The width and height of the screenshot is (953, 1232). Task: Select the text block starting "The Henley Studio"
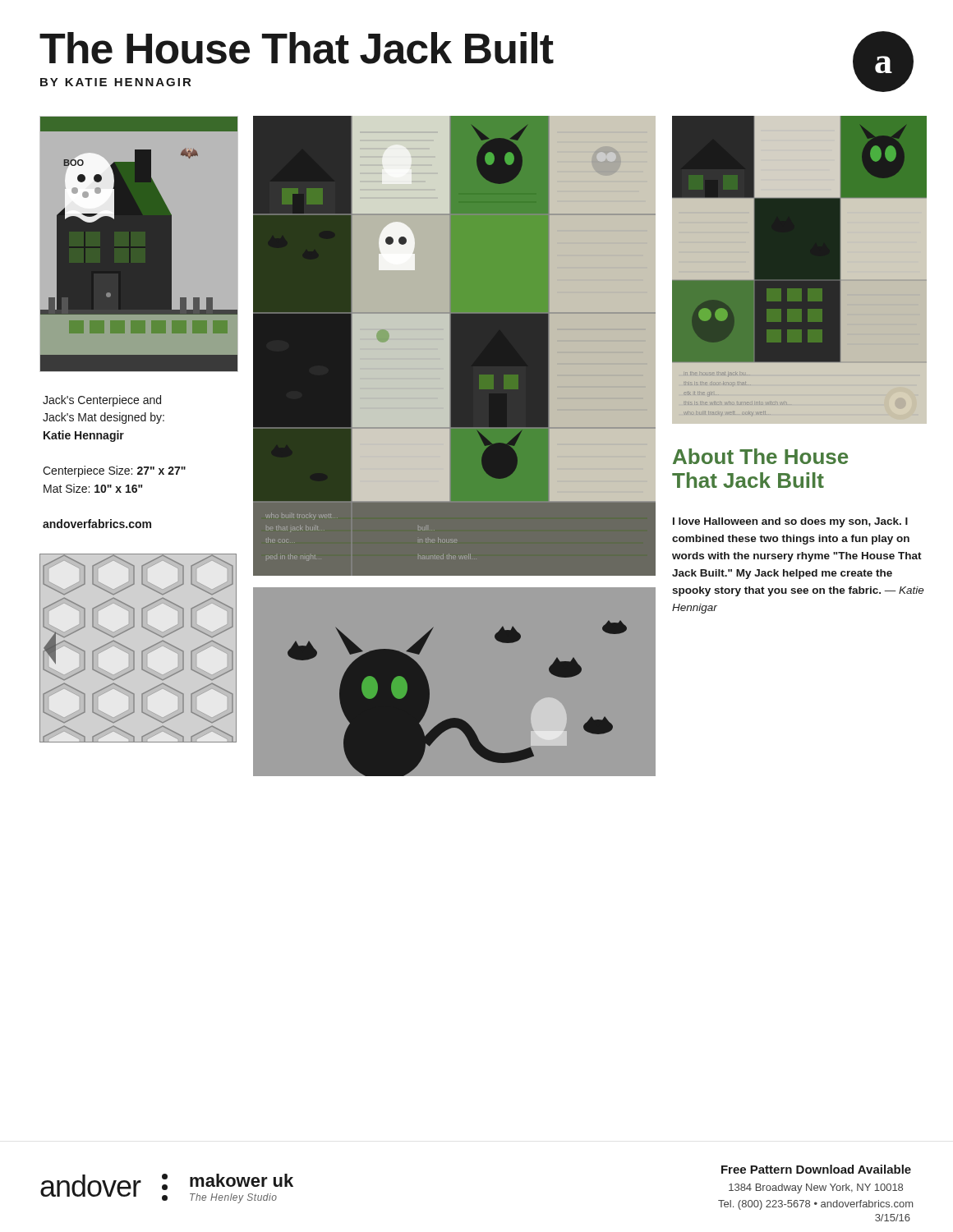[233, 1198]
